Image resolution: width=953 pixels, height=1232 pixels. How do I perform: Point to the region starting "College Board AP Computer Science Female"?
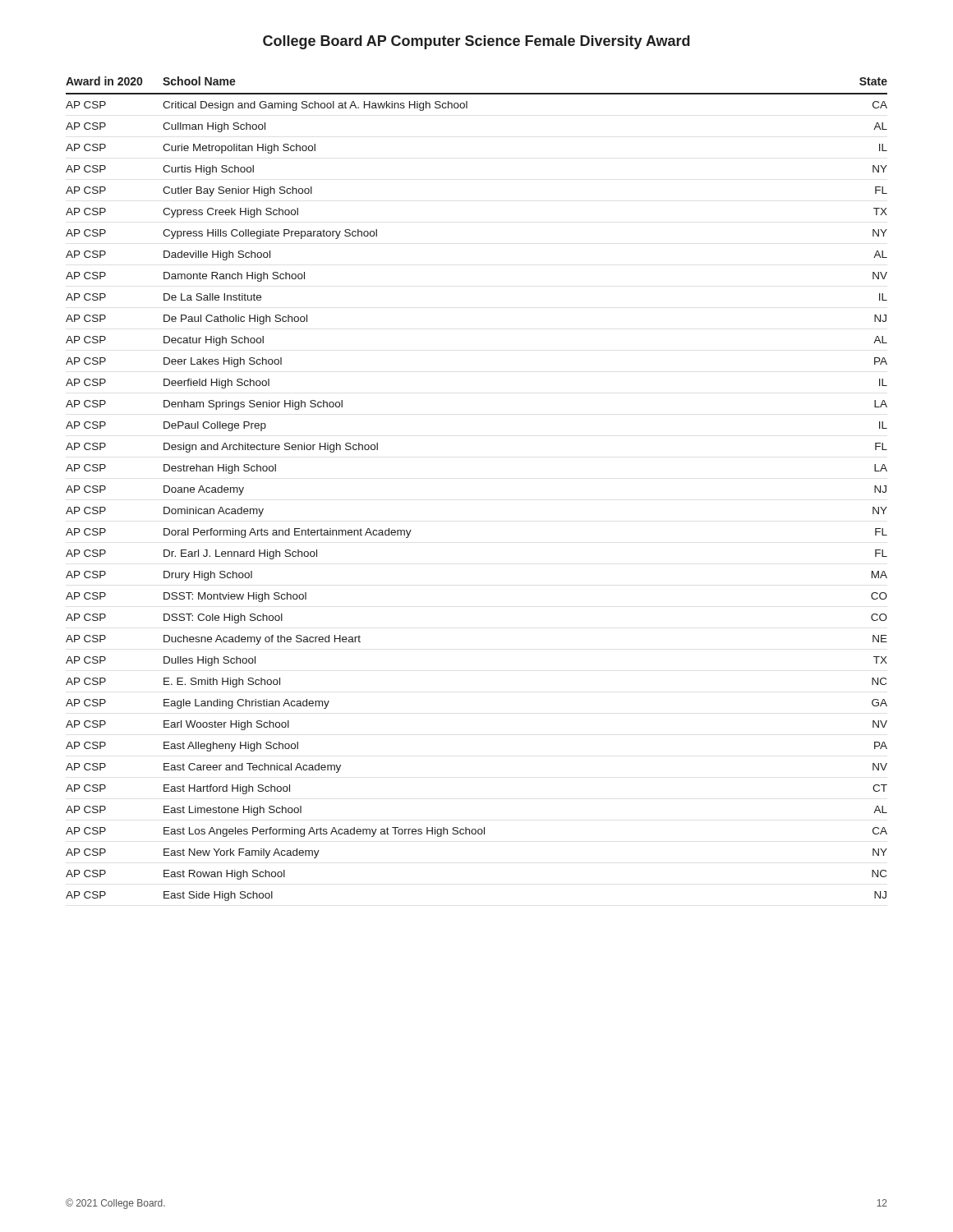476,41
